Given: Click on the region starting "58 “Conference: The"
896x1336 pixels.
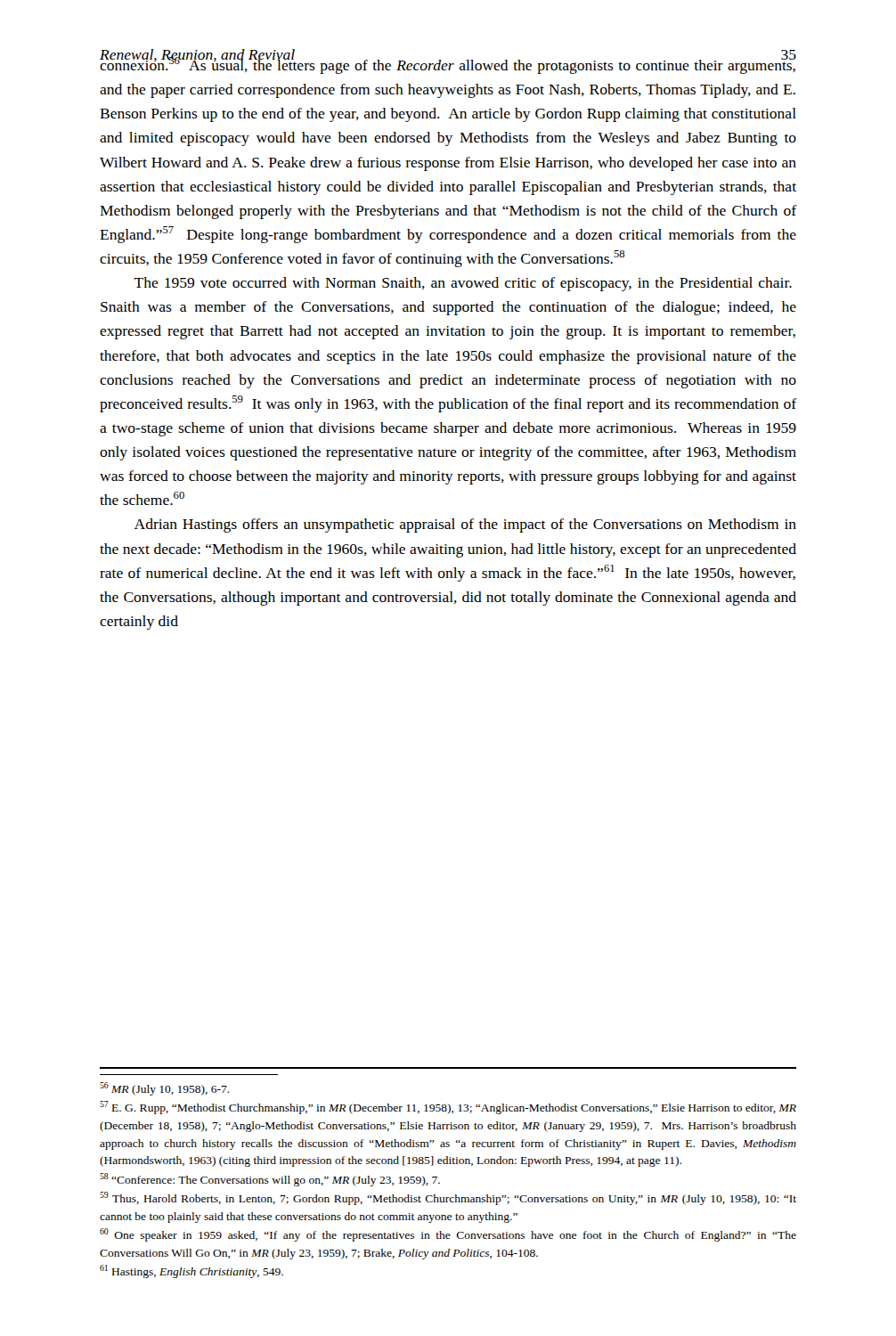Looking at the screenshot, I should click(x=448, y=1180).
